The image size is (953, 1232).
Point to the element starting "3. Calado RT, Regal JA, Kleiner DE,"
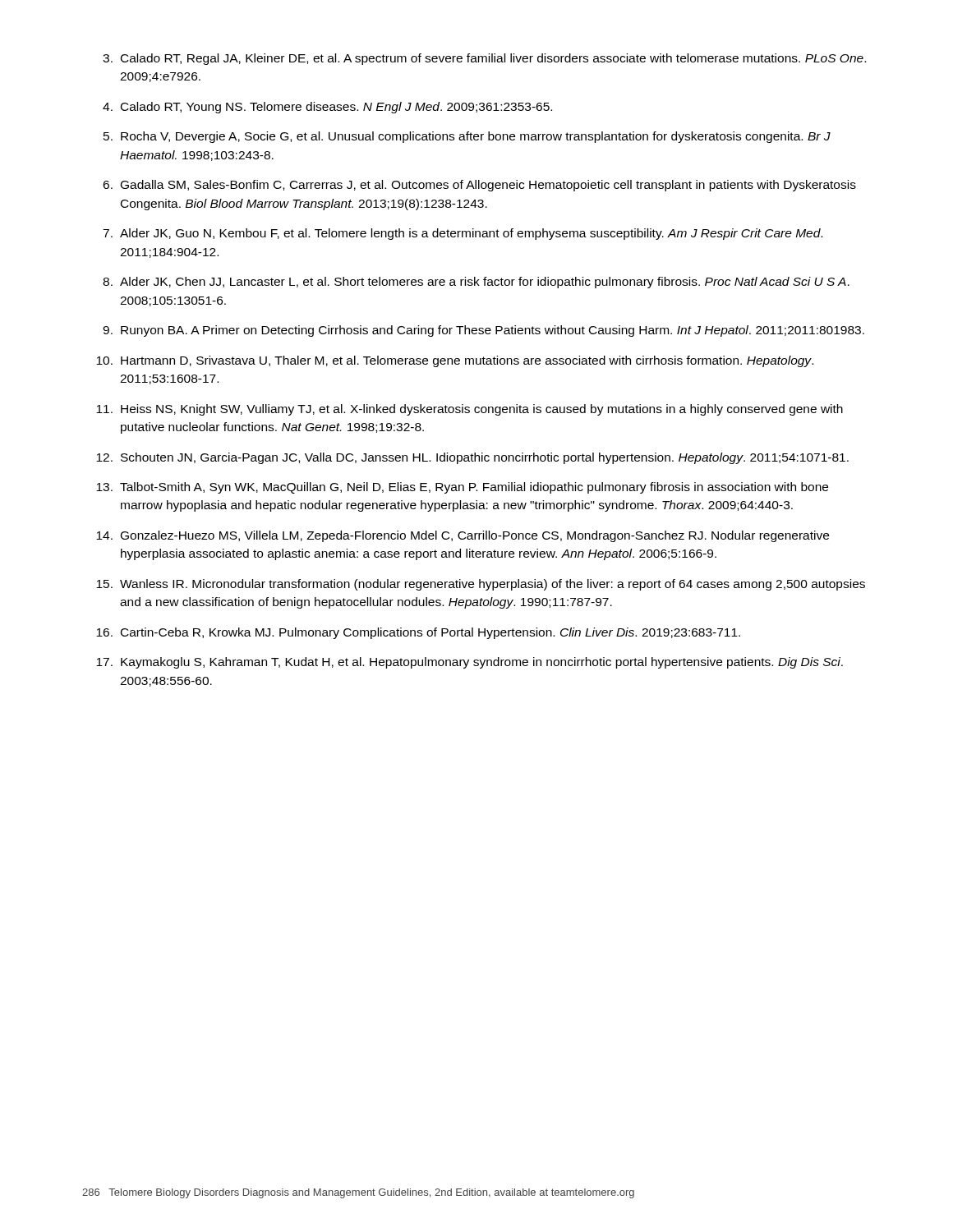pyautogui.click(x=476, y=68)
